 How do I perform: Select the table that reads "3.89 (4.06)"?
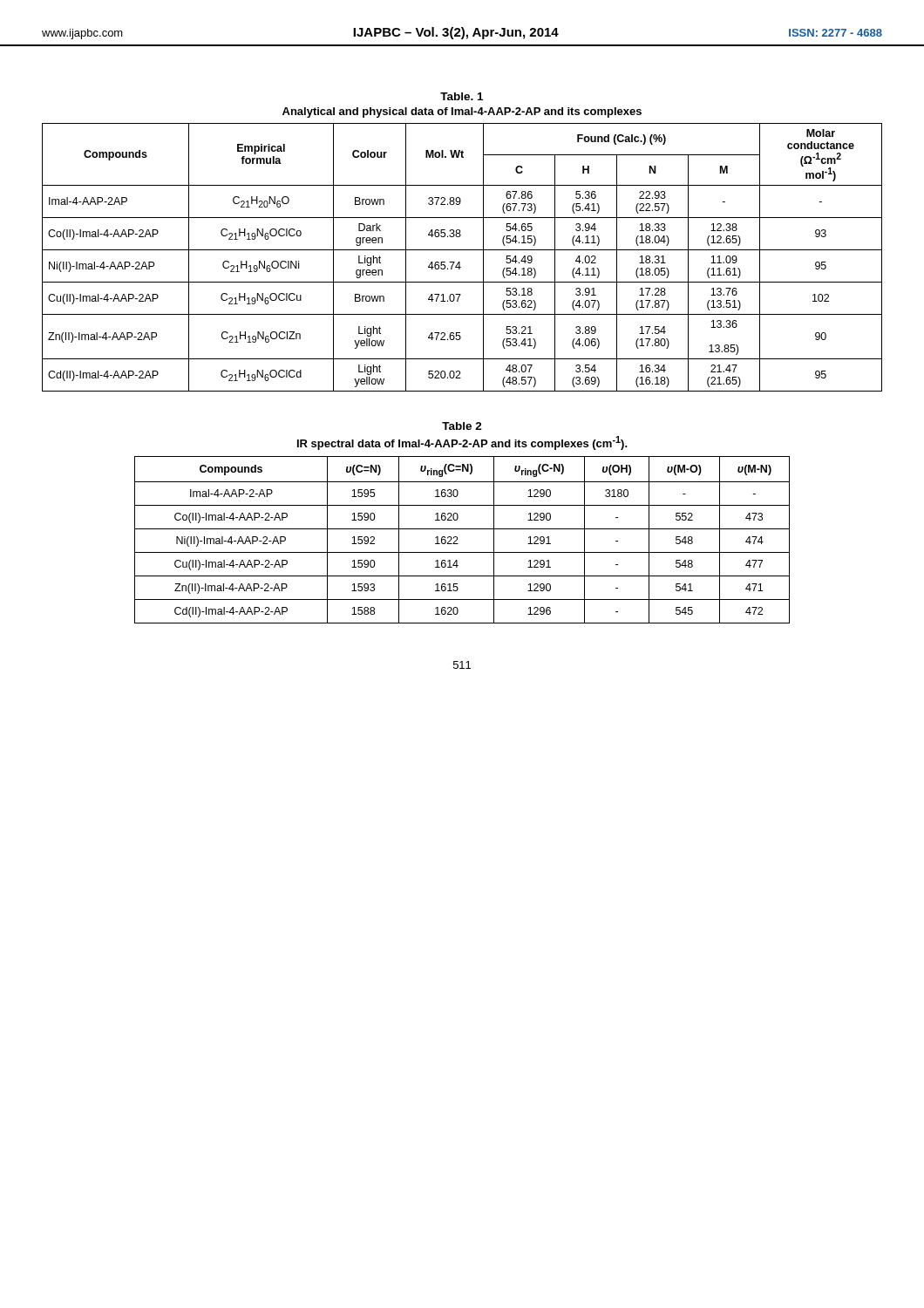click(462, 257)
